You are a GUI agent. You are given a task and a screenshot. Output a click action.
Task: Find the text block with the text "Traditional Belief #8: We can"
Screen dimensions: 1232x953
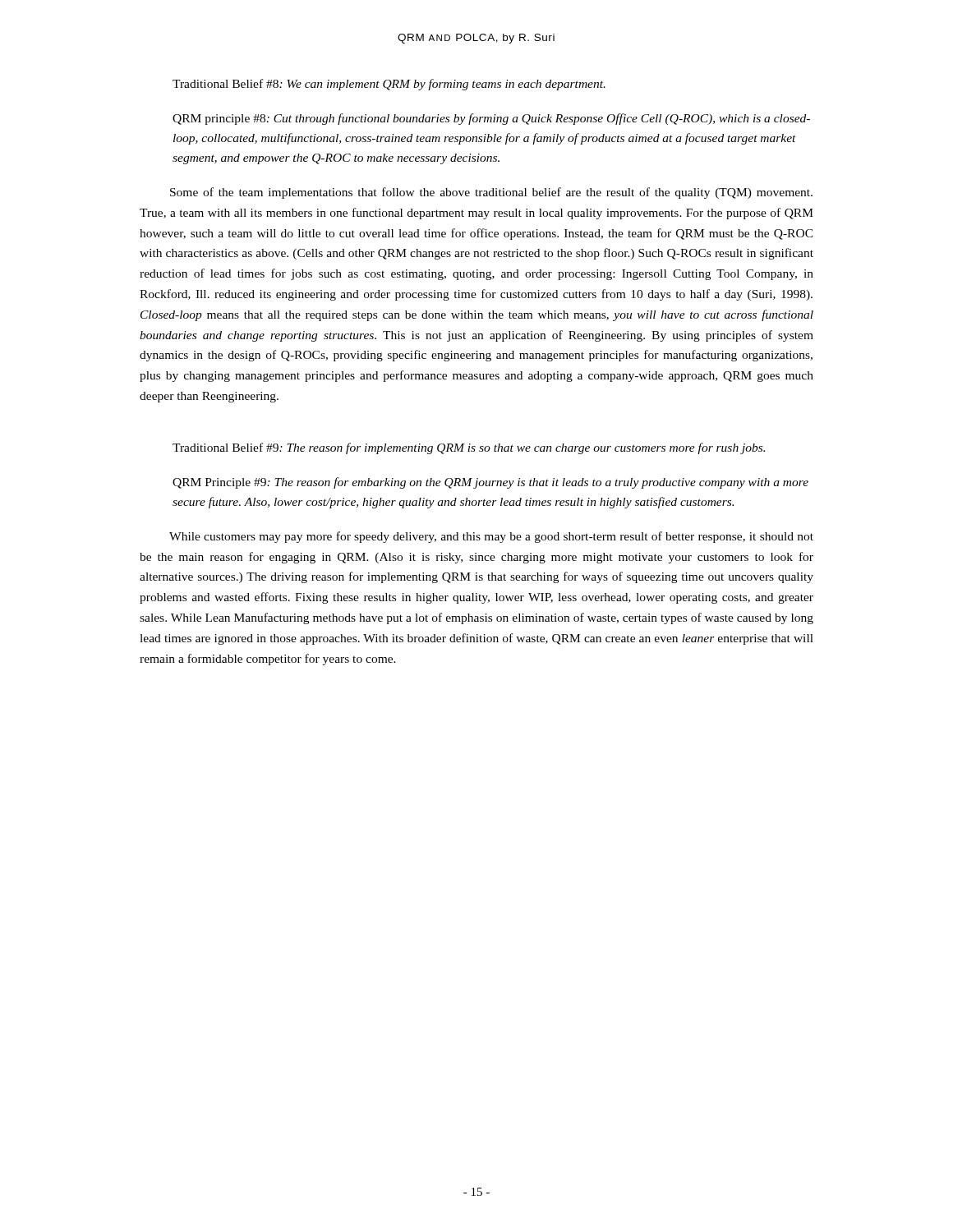[x=389, y=83]
